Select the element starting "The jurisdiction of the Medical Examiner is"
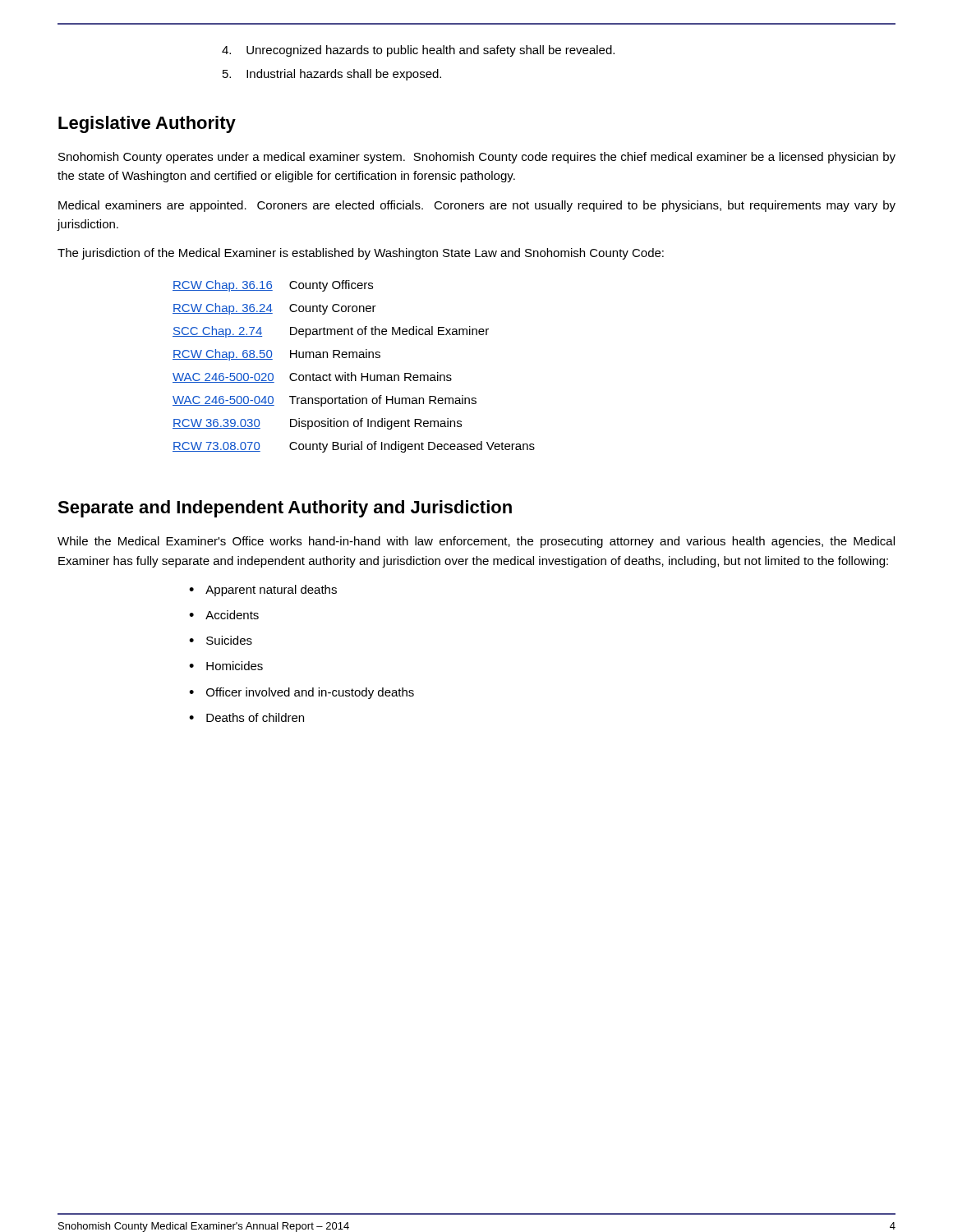This screenshot has width=953, height=1232. coord(361,253)
